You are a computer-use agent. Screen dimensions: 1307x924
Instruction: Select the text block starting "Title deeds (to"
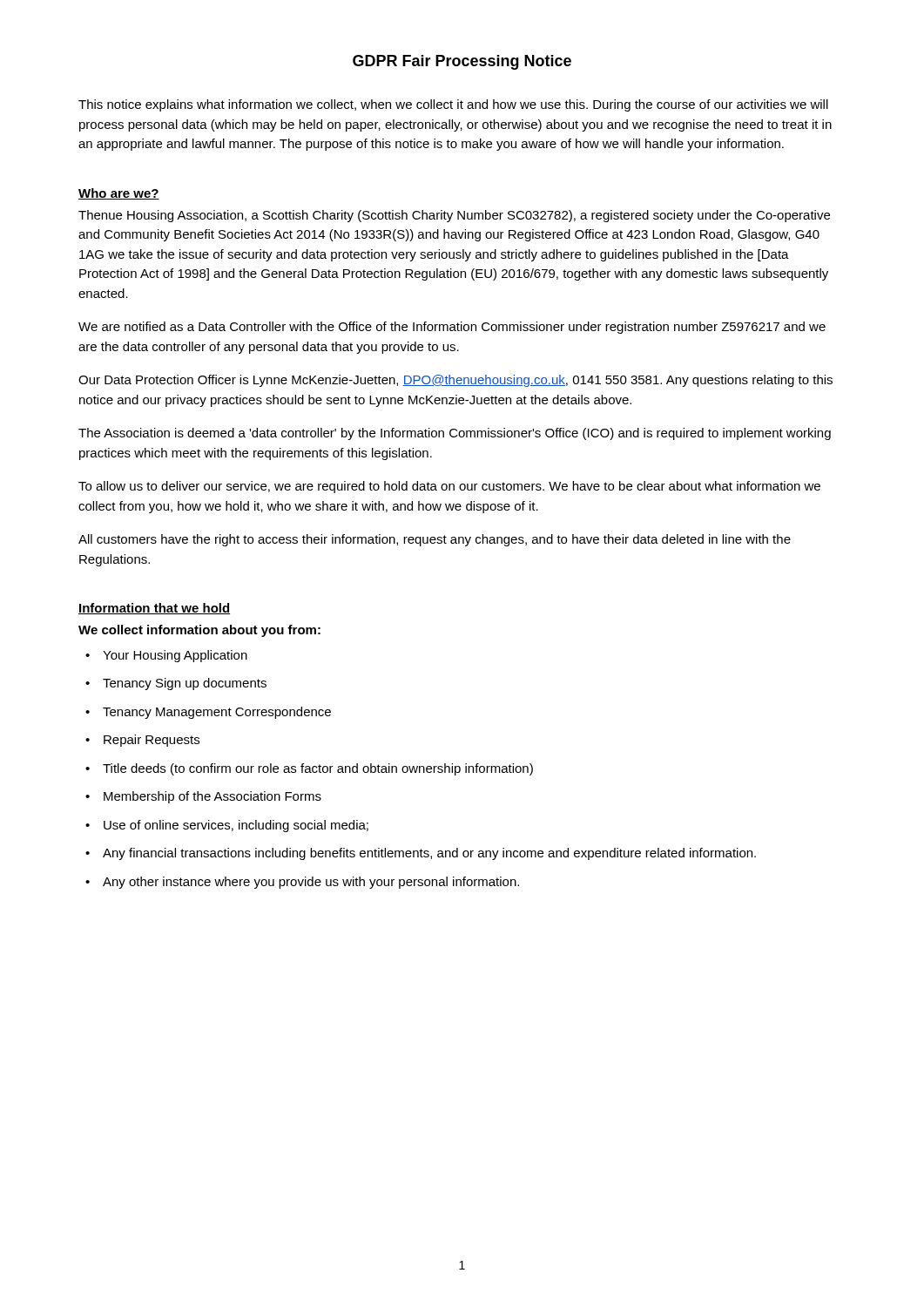tap(462, 768)
